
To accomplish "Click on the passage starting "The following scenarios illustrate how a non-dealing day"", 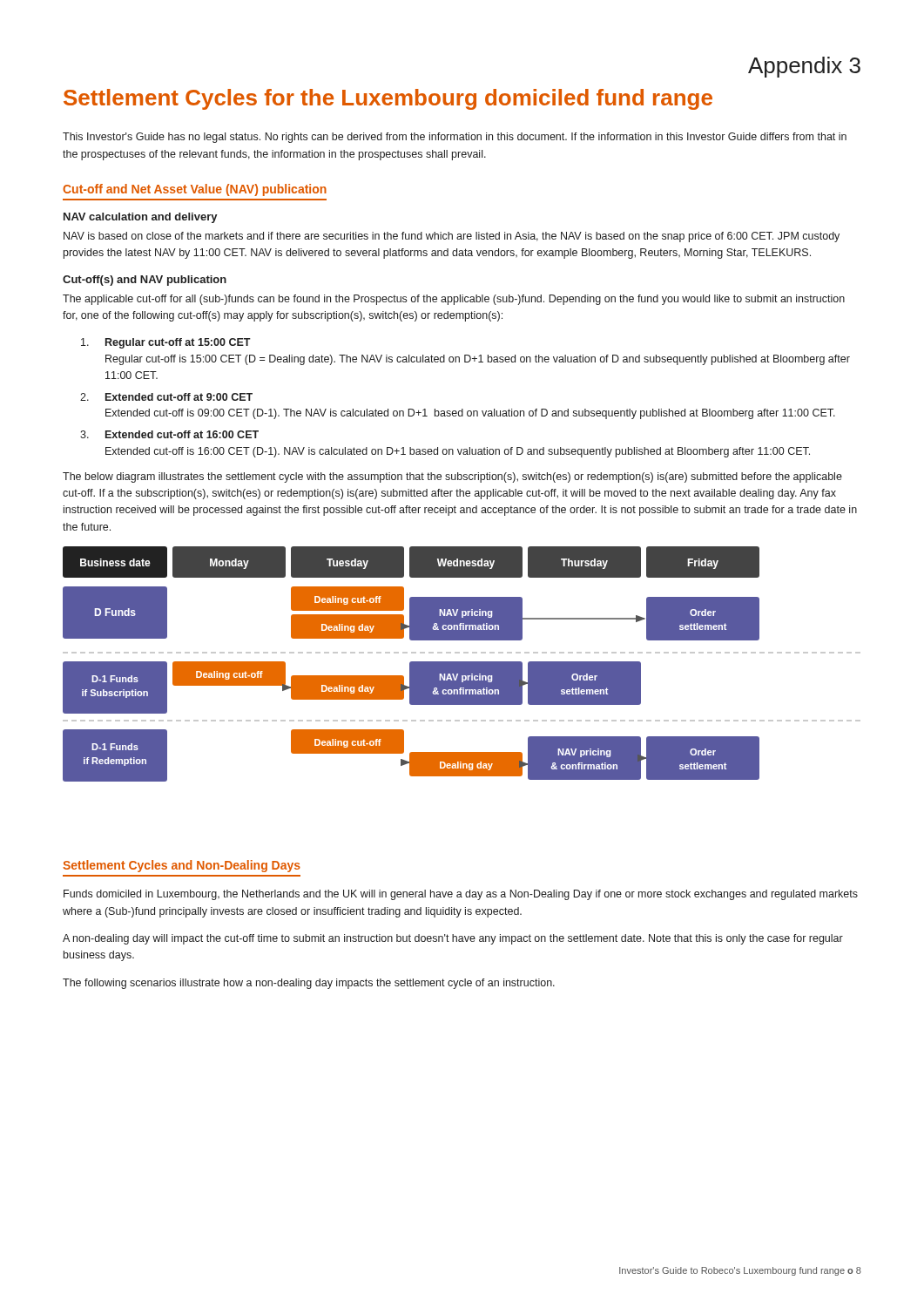I will pos(309,983).
